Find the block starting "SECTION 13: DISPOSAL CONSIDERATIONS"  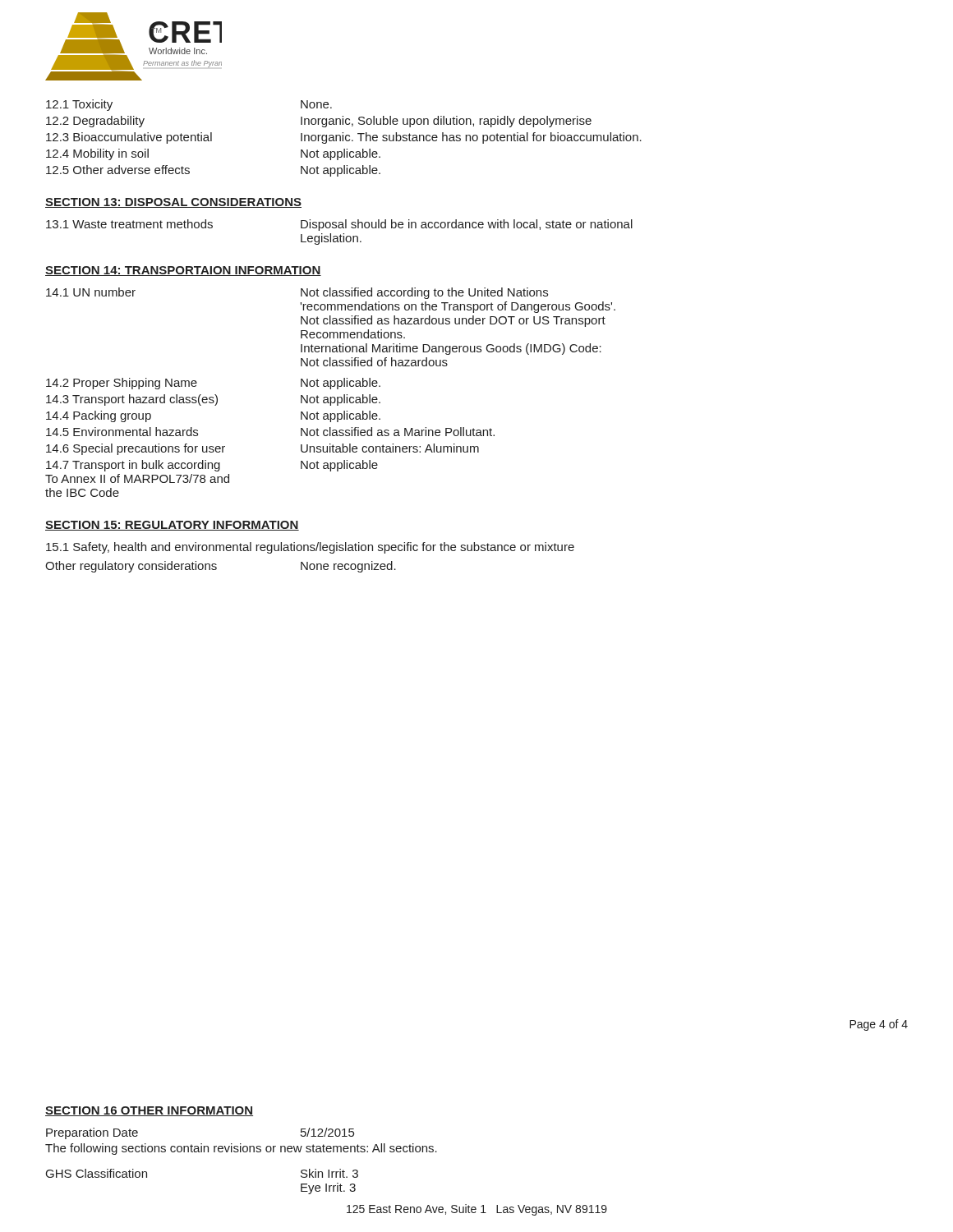pos(173,202)
